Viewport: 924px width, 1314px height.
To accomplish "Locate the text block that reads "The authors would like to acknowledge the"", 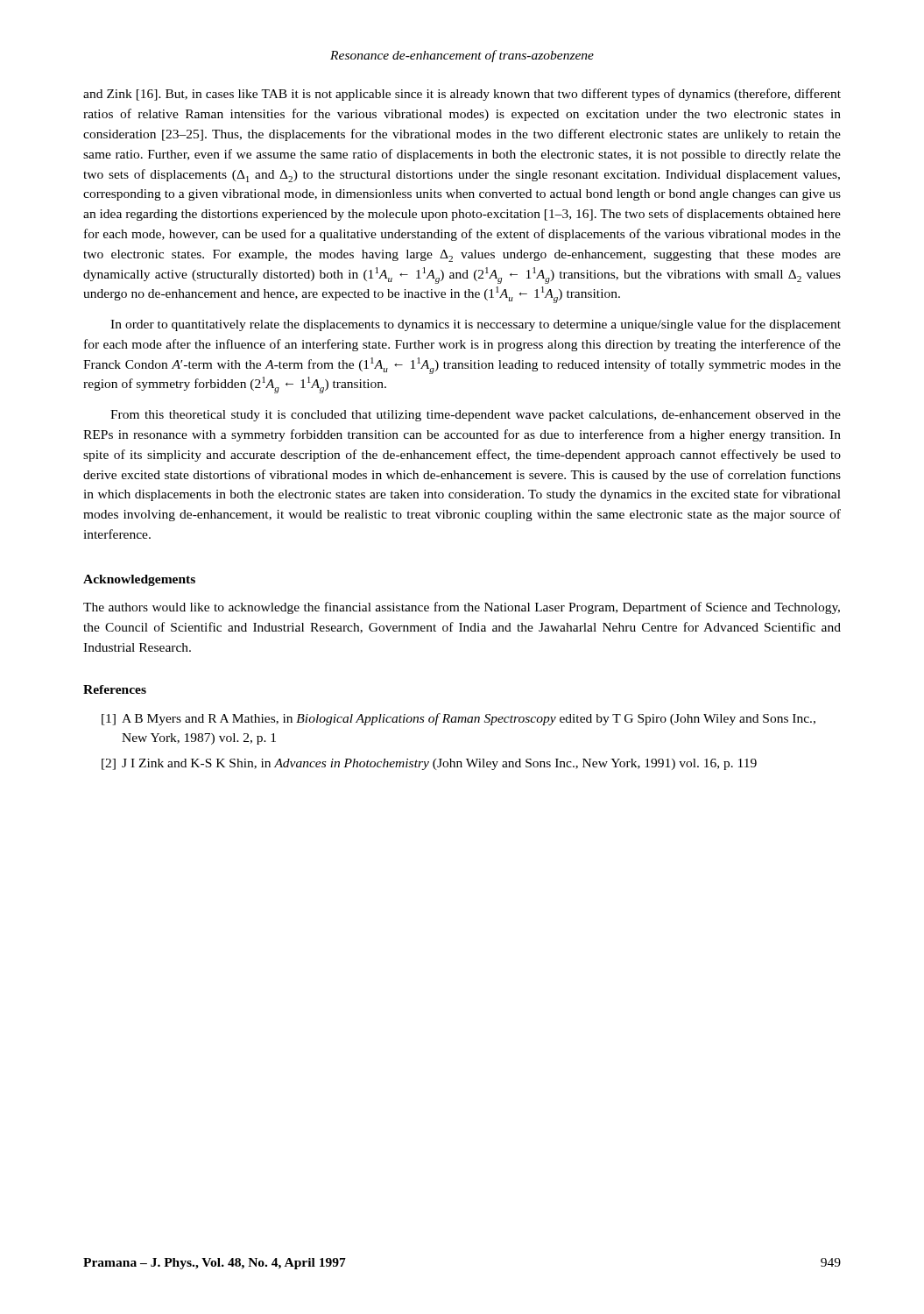I will pos(462,628).
